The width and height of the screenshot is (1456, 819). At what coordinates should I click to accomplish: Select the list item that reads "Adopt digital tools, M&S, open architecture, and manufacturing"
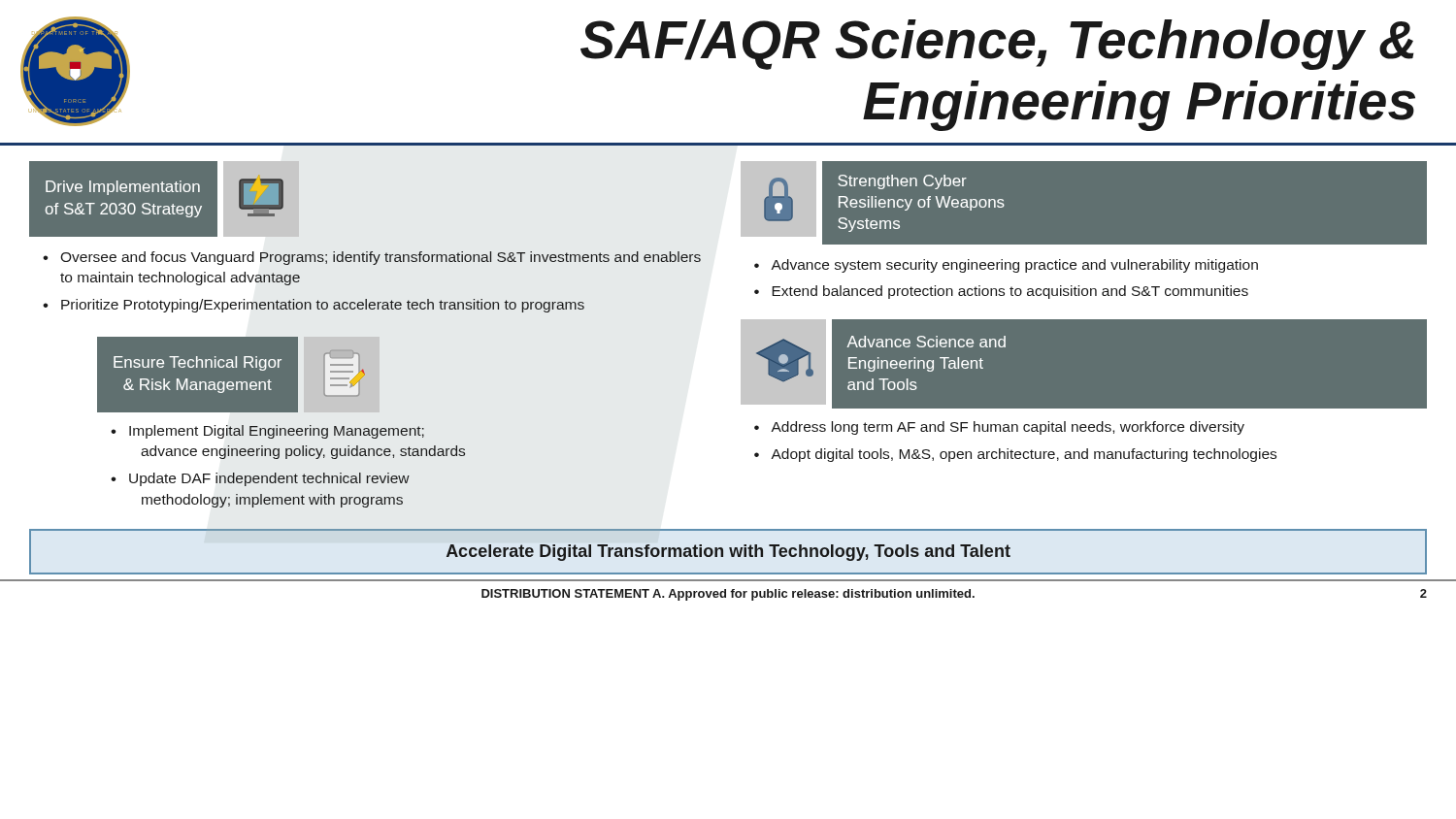point(1024,454)
